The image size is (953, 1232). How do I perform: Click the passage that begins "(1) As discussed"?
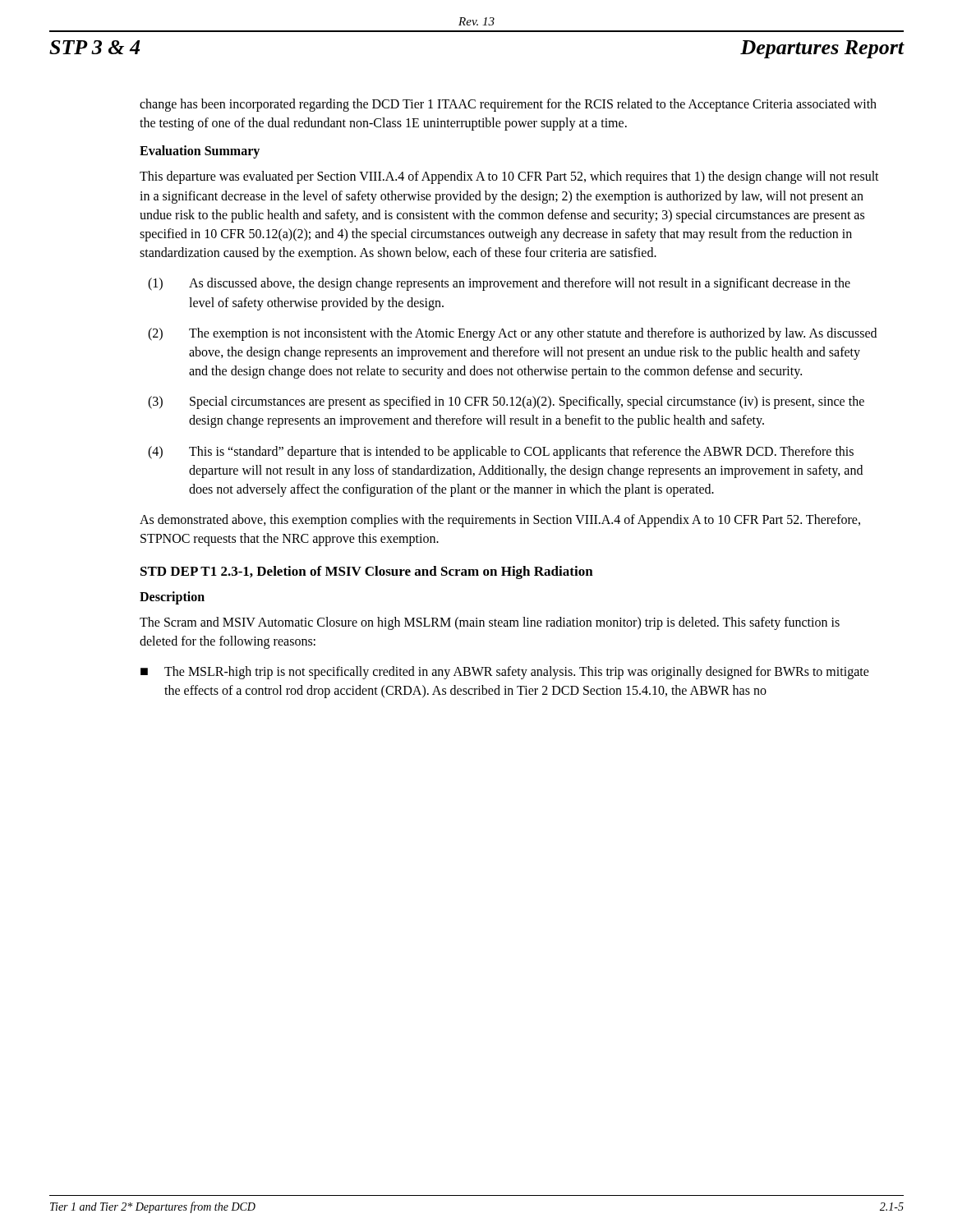pos(509,293)
